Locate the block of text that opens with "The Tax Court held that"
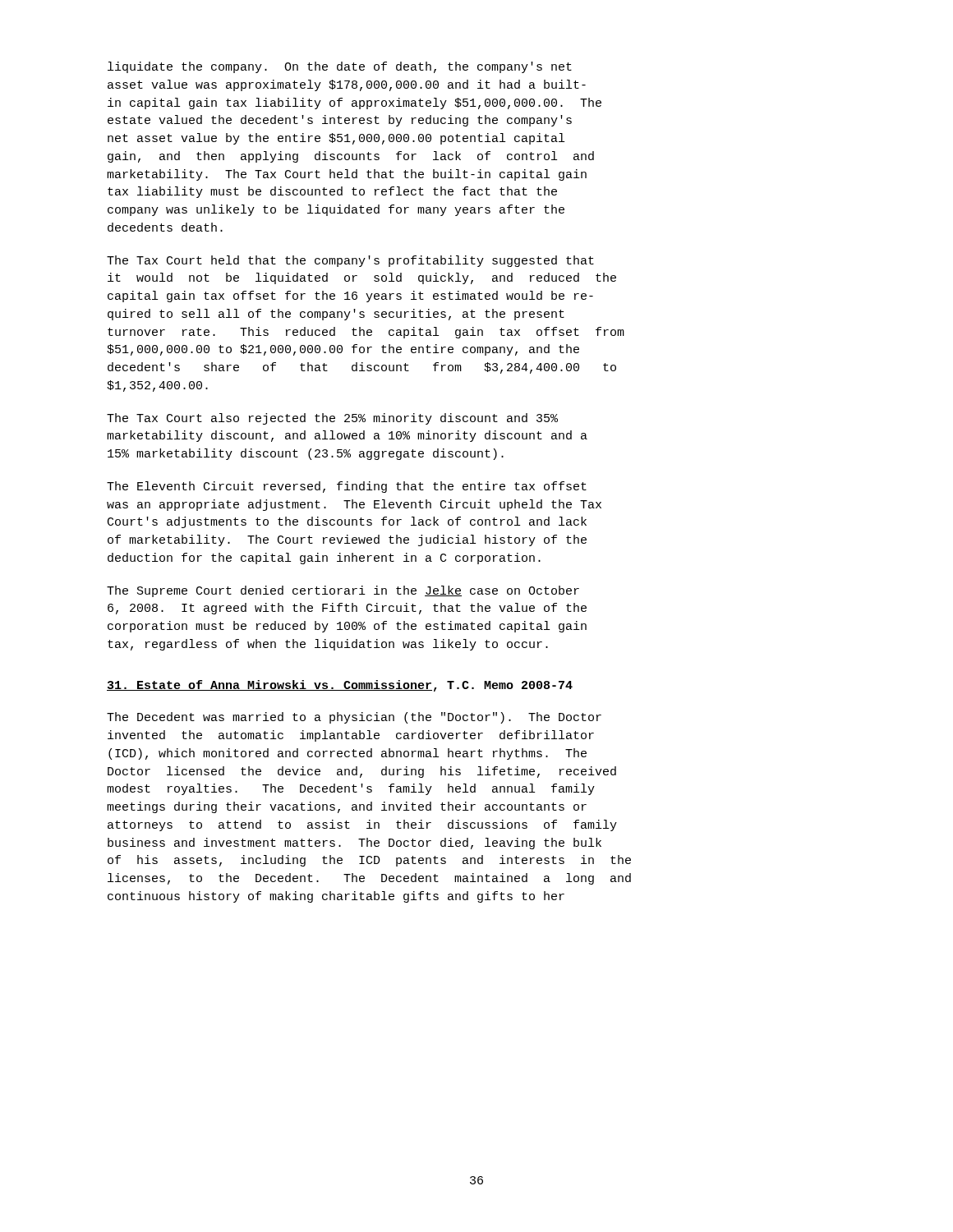 pos(366,324)
